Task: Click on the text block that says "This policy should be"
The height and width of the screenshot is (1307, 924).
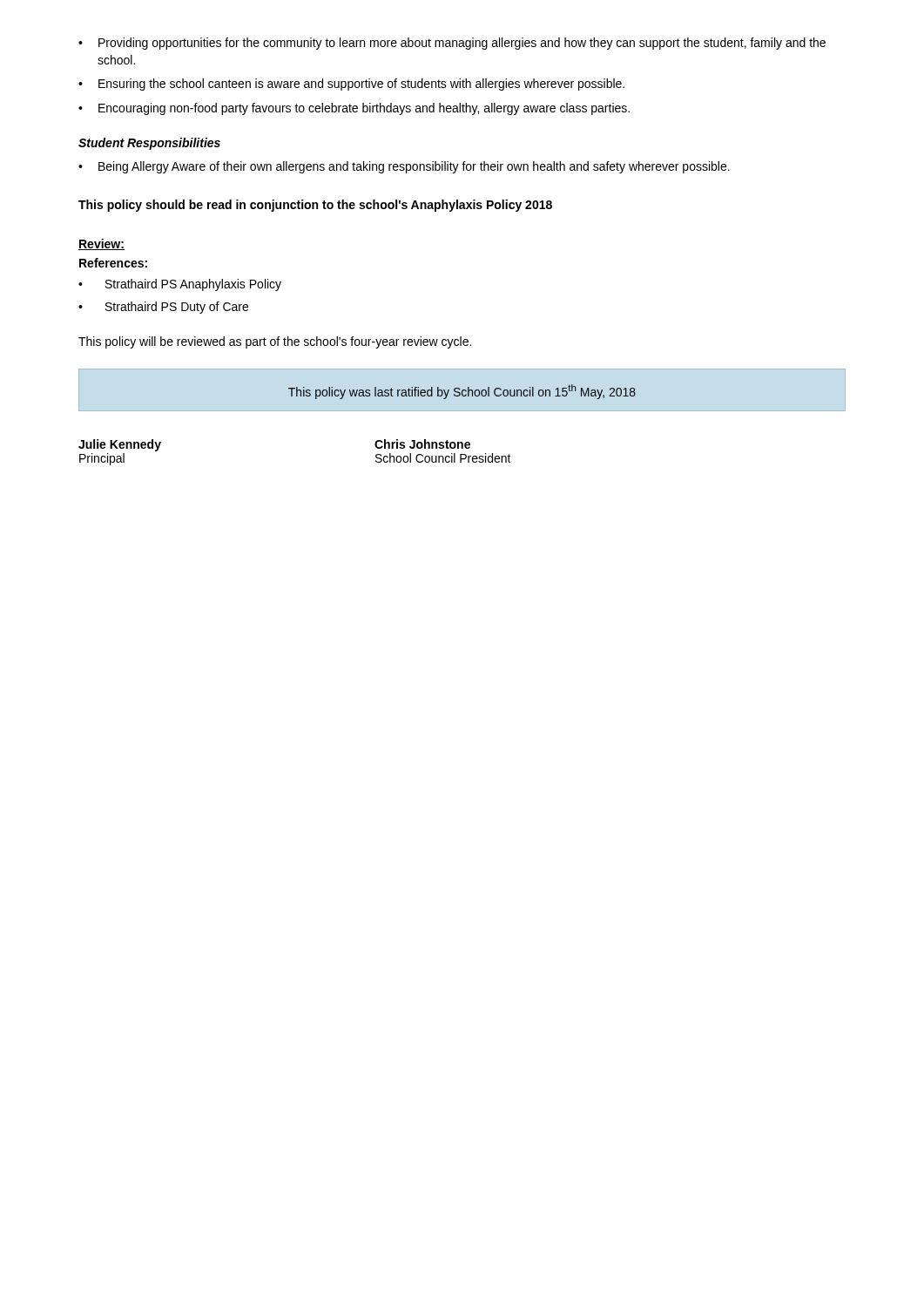Action: [x=315, y=205]
